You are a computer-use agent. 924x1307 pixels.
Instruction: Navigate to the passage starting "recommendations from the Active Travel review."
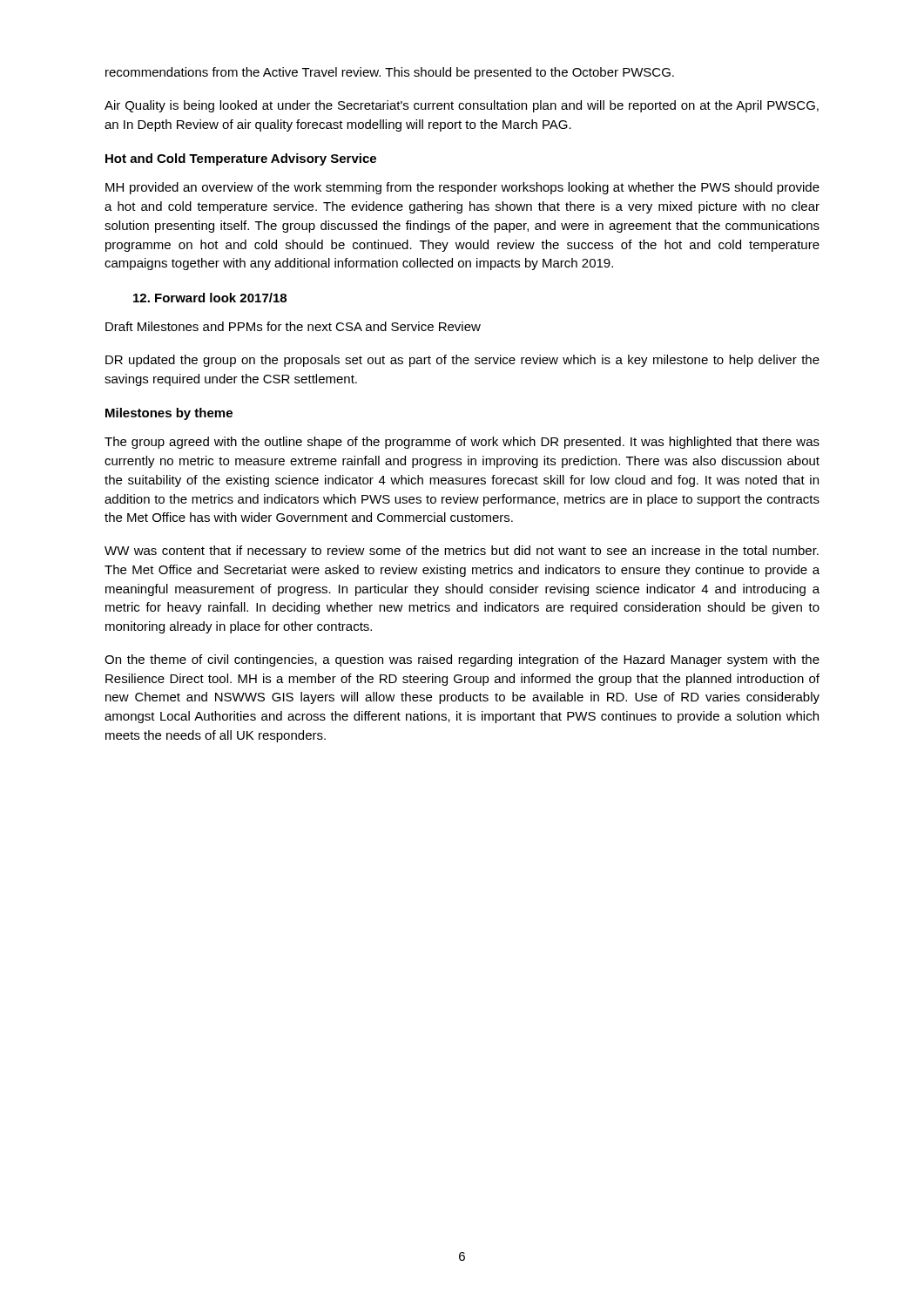[x=390, y=72]
